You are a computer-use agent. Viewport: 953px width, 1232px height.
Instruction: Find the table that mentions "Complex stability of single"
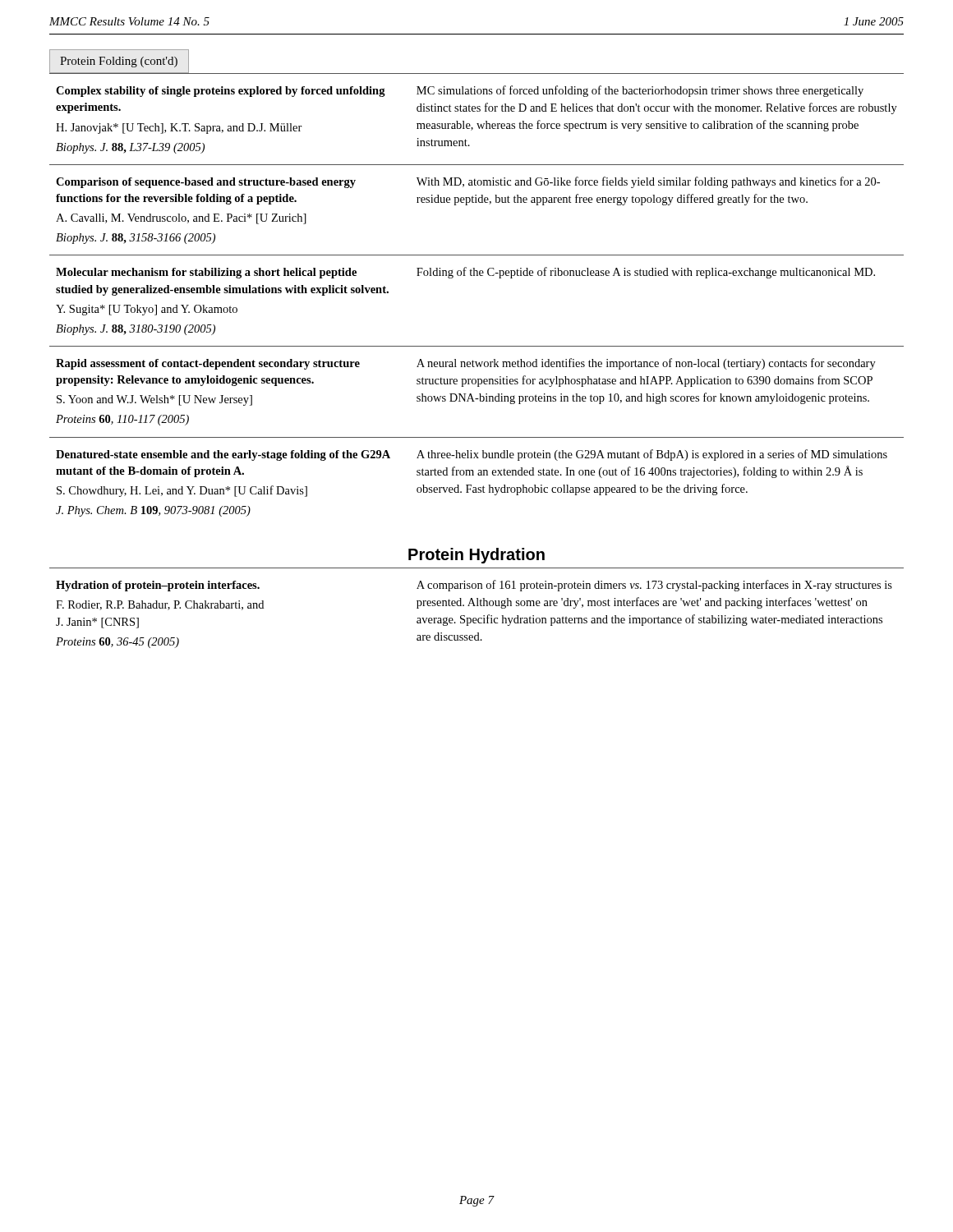click(476, 300)
